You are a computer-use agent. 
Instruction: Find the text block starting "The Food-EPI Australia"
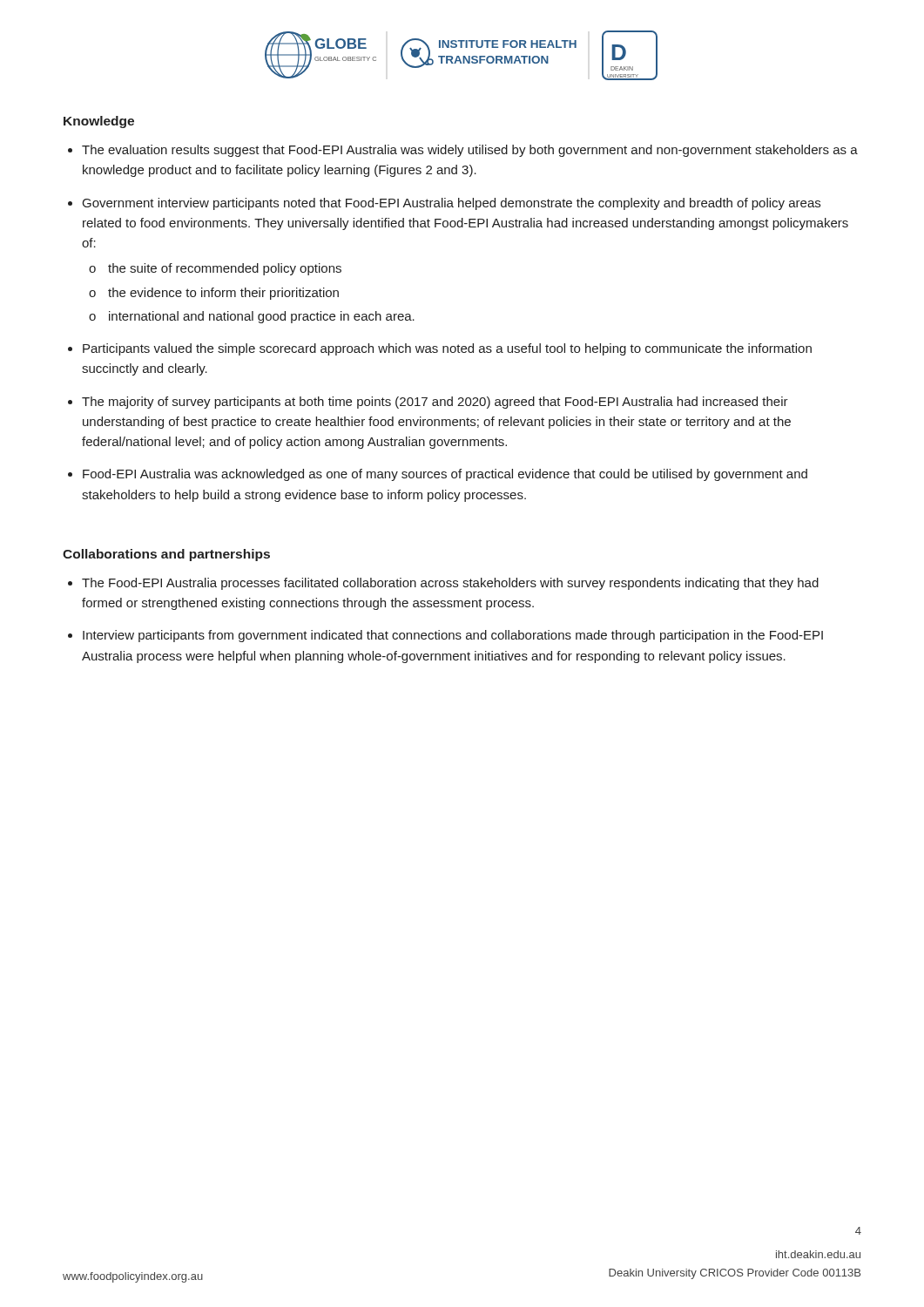coord(450,592)
